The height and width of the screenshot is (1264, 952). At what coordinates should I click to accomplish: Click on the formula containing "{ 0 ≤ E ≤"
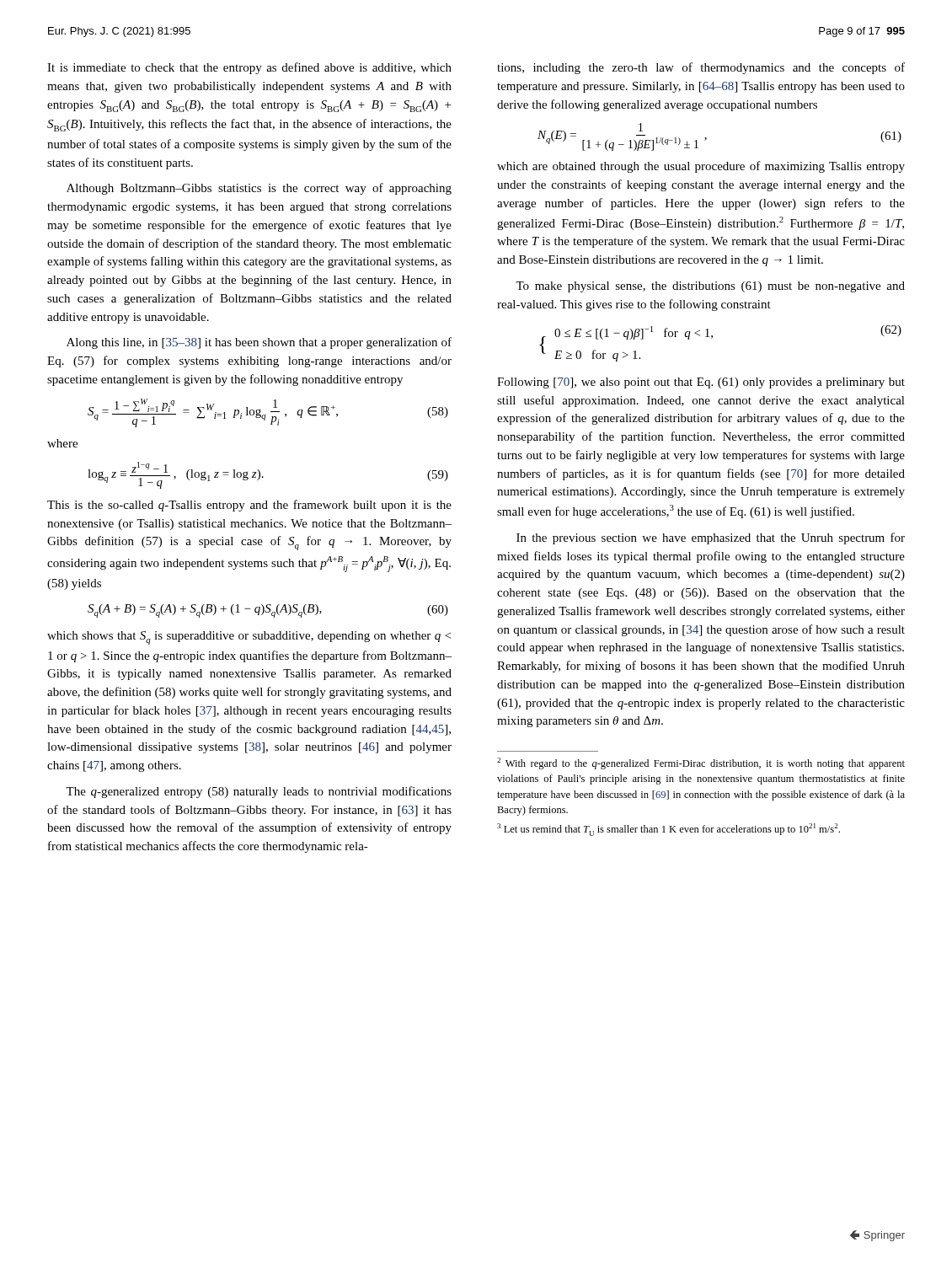pos(701,344)
